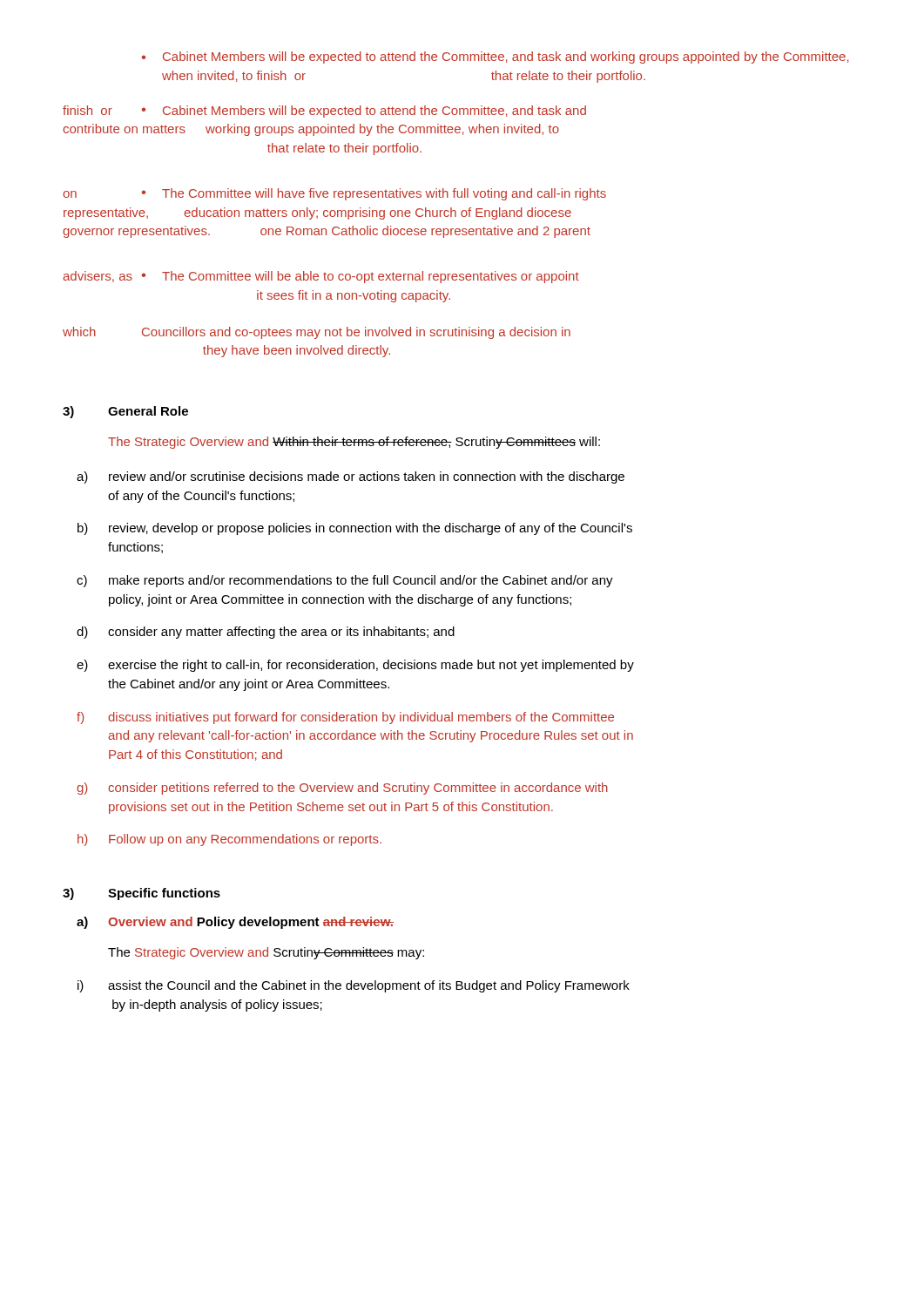The image size is (924, 1307).
Task: Point to the passage starting "i) assist the Council and"
Action: pyautogui.click(x=469, y=995)
